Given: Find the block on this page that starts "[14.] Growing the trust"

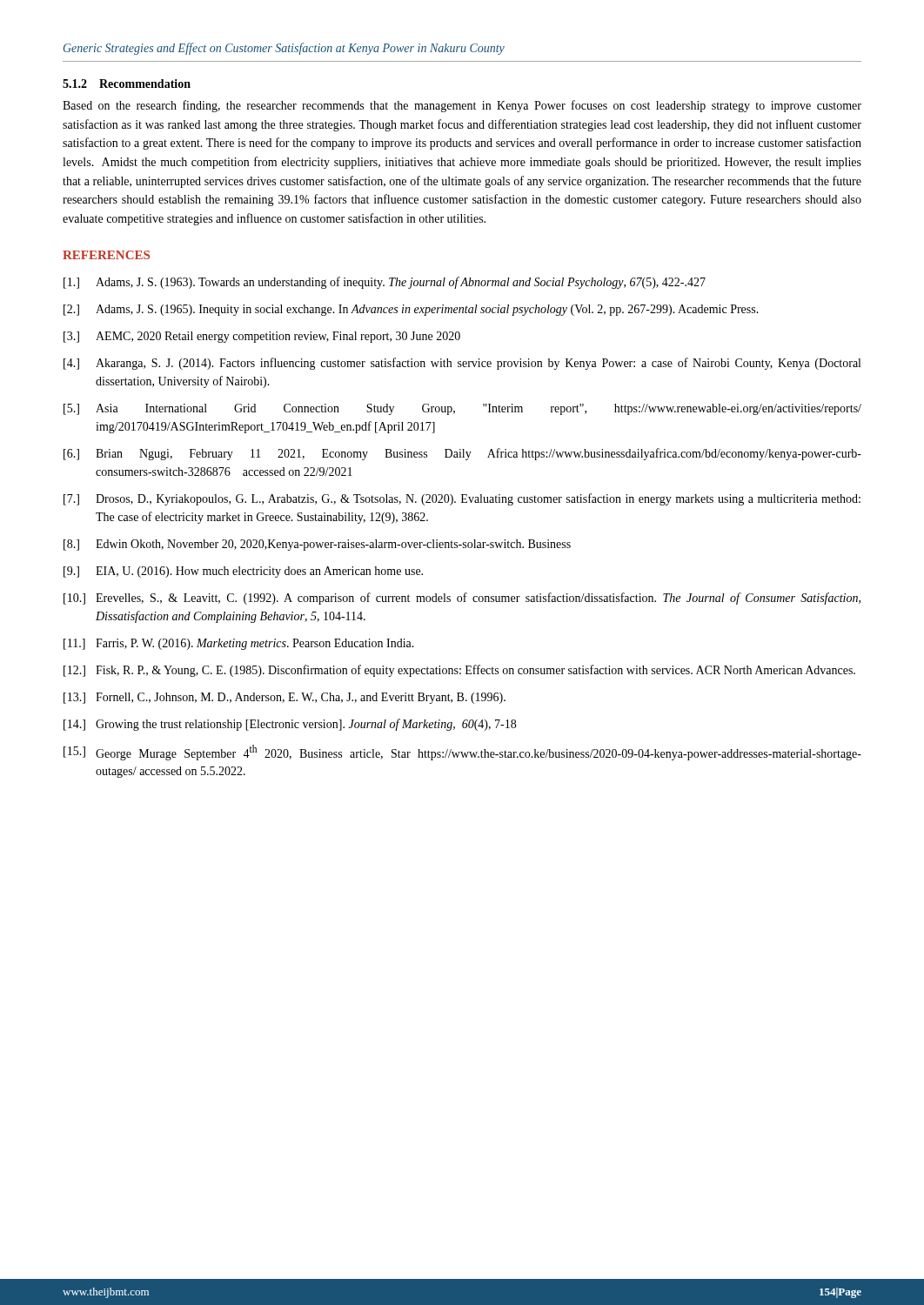Looking at the screenshot, I should pyautogui.click(x=462, y=724).
